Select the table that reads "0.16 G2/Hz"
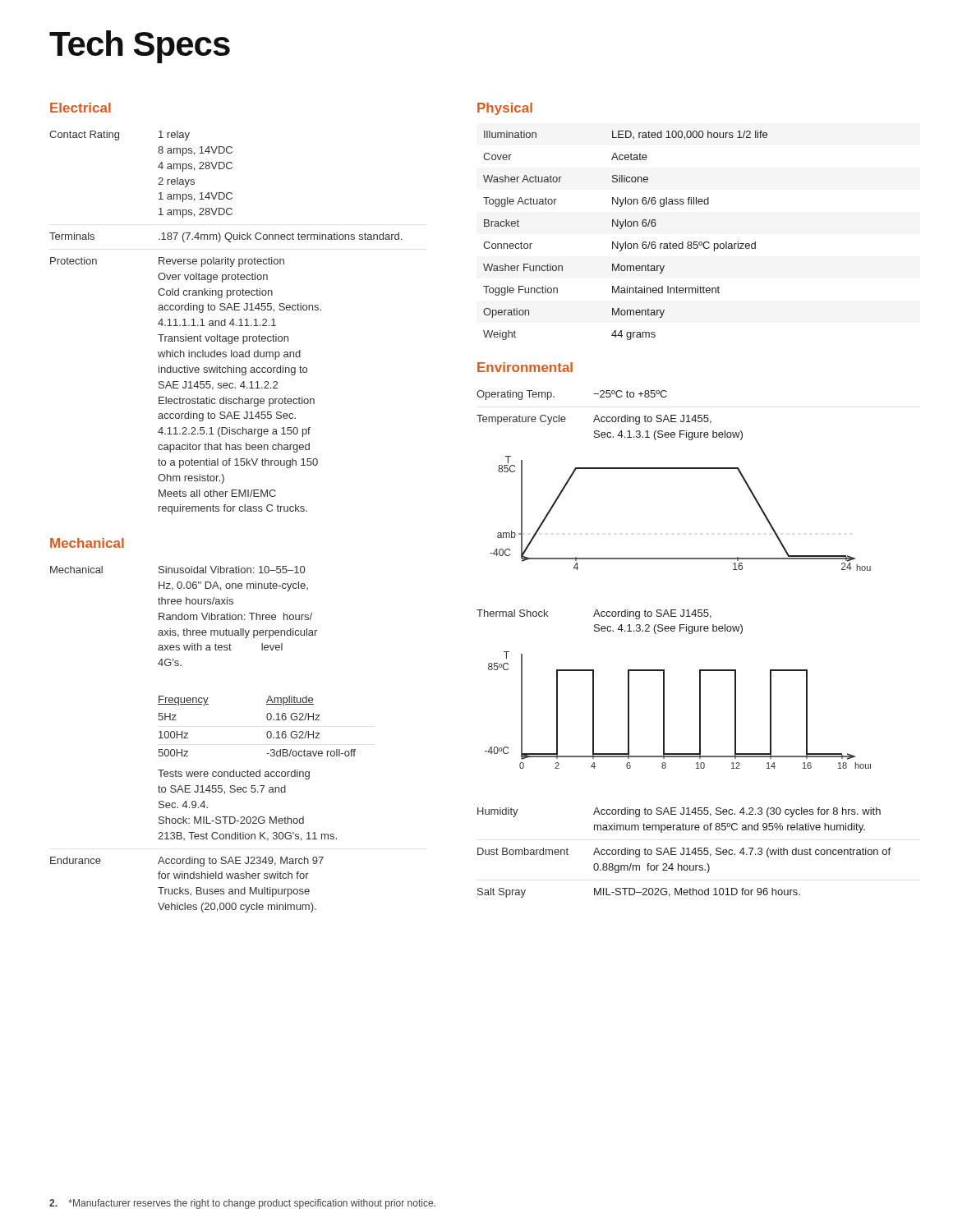 coord(238,739)
